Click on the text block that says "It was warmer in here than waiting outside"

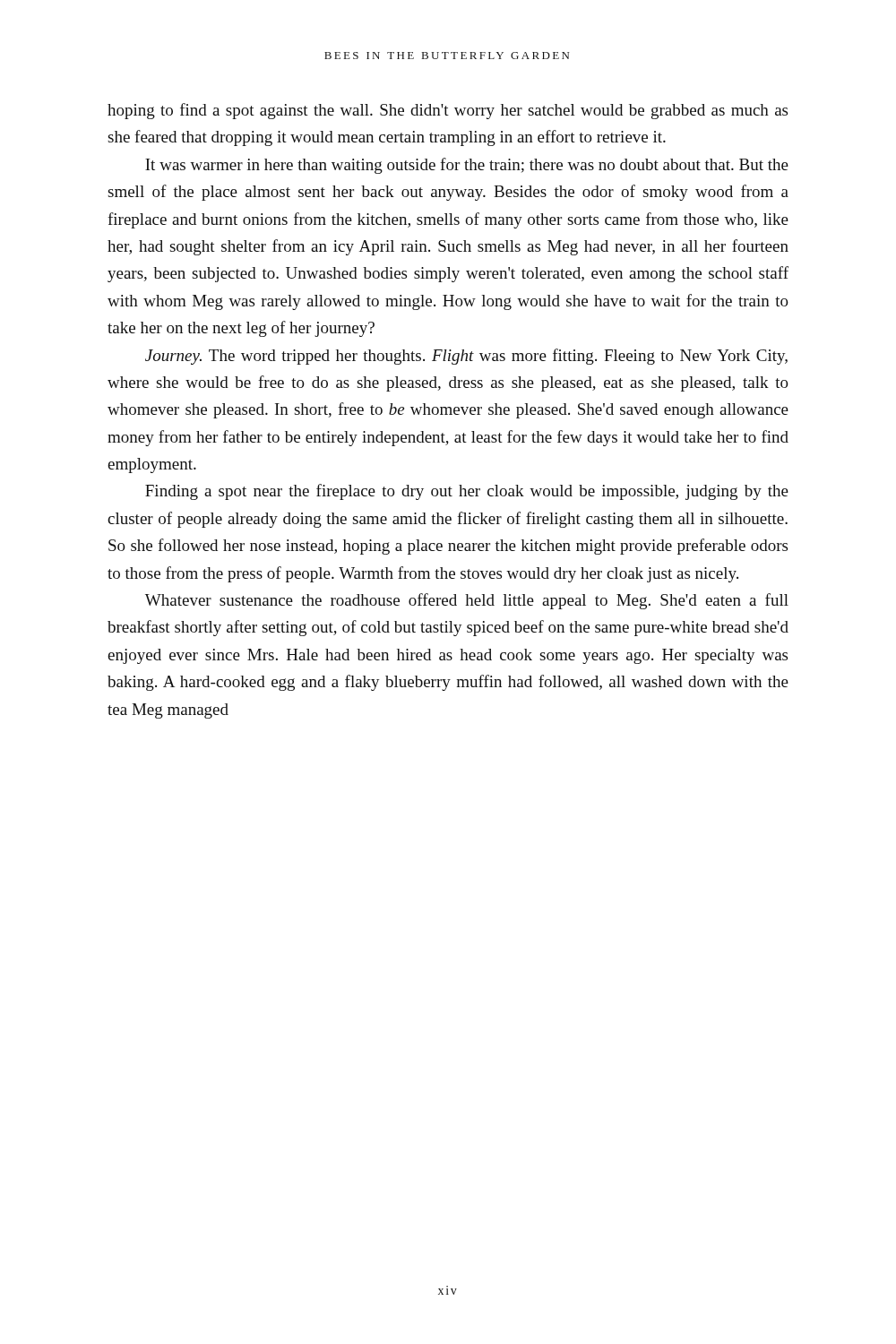[x=448, y=246]
